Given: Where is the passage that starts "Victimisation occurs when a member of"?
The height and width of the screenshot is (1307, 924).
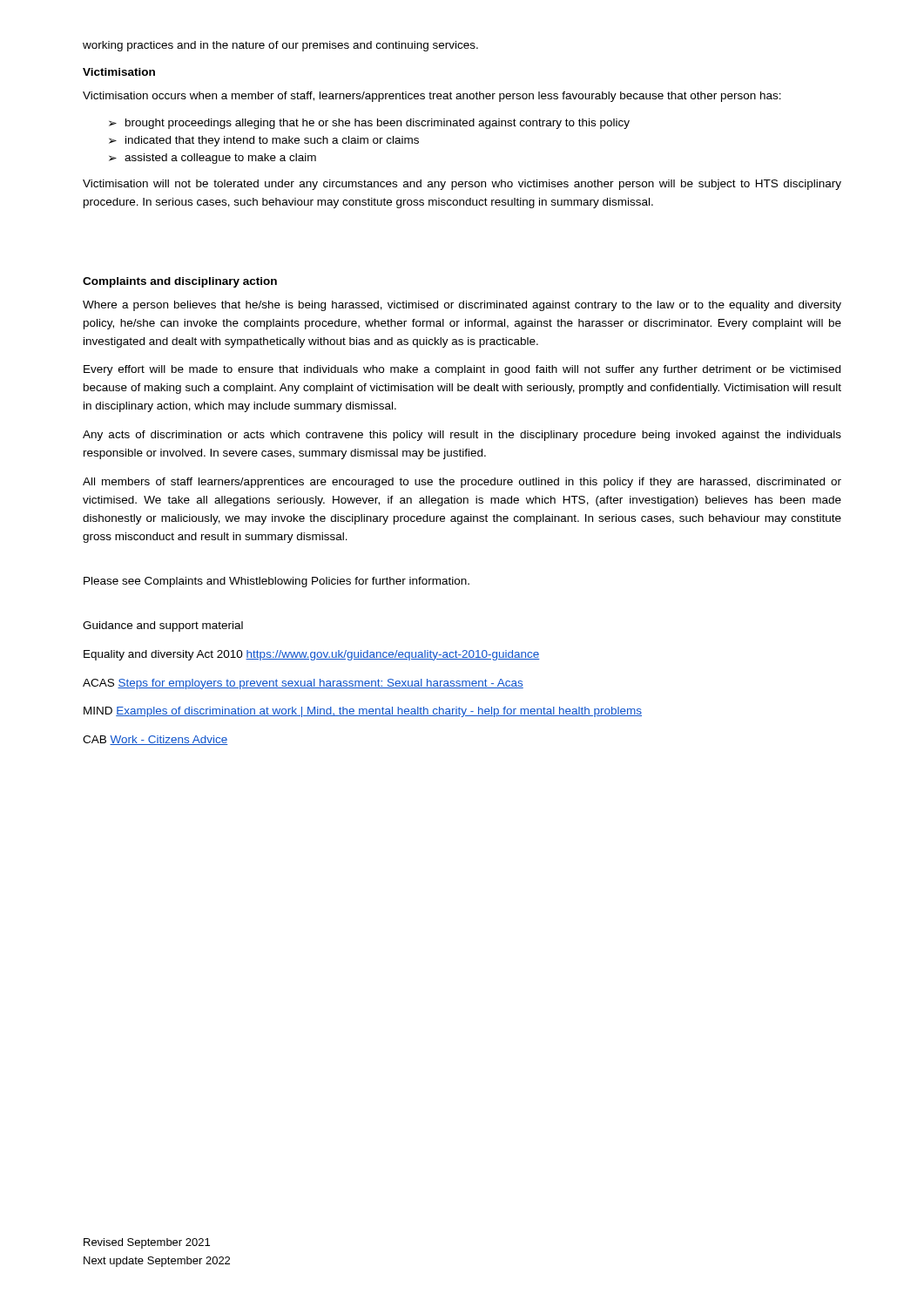Looking at the screenshot, I should [462, 96].
